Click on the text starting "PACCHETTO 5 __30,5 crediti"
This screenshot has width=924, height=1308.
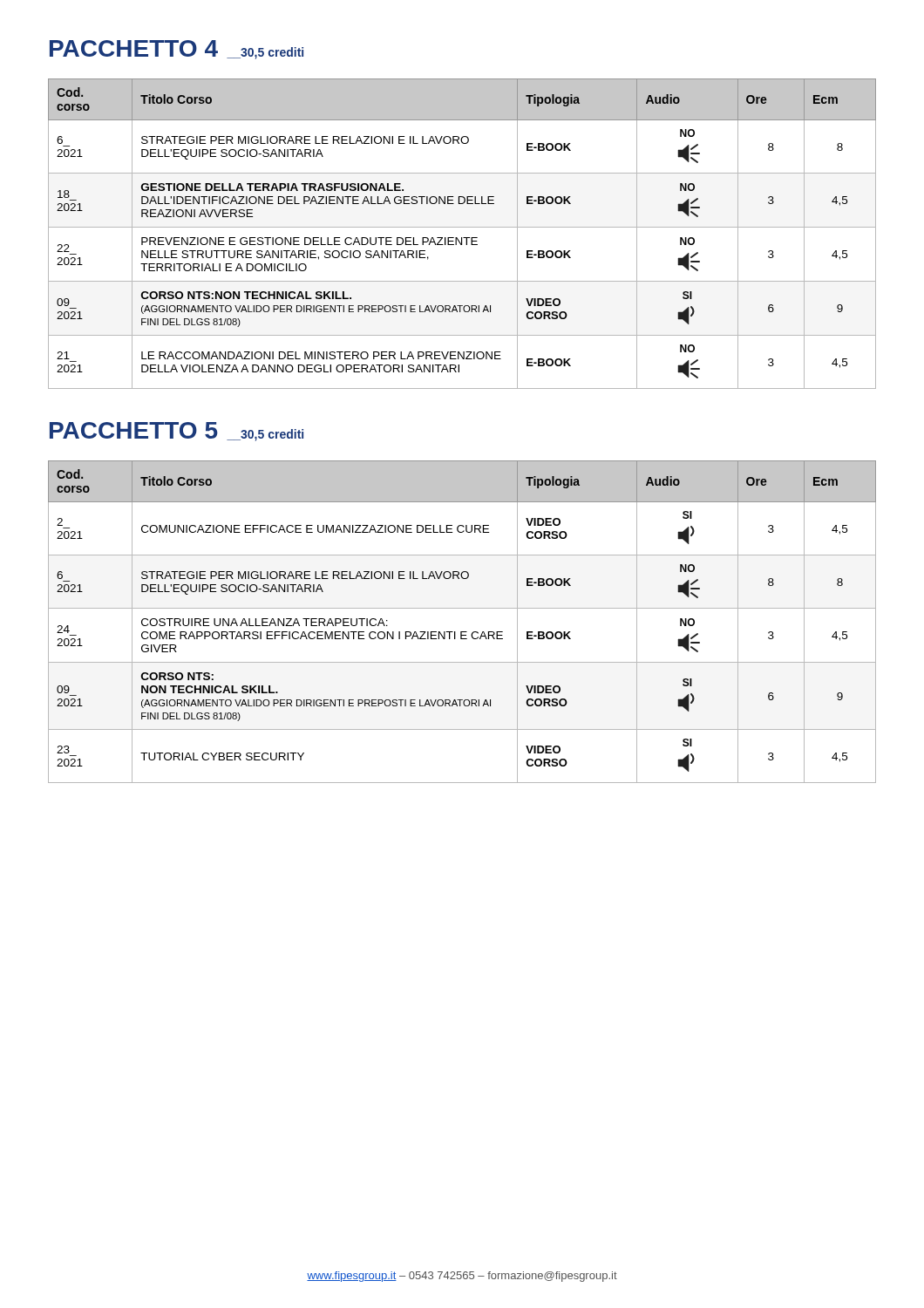pos(176,430)
